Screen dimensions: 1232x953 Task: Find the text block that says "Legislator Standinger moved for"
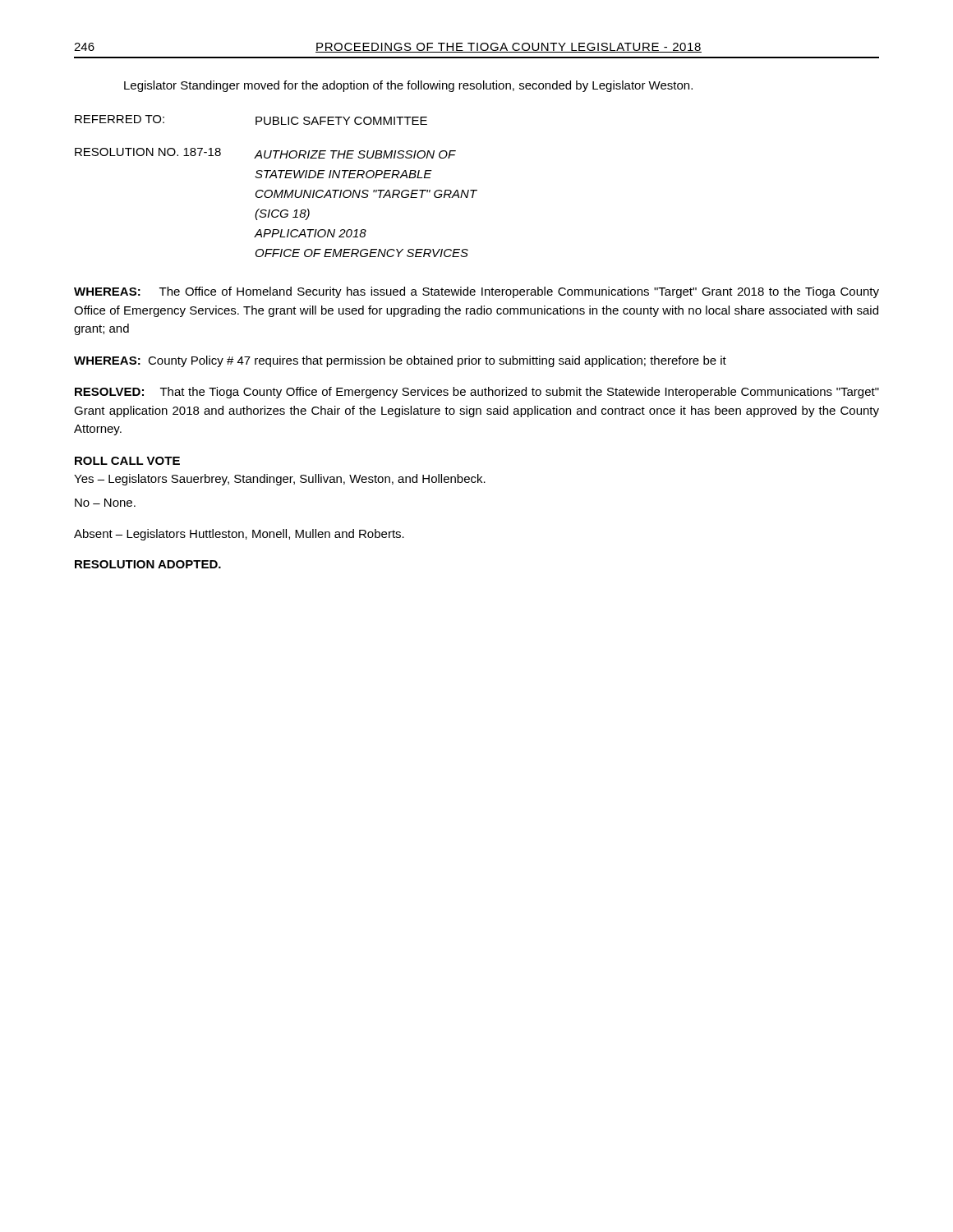pyautogui.click(x=408, y=85)
